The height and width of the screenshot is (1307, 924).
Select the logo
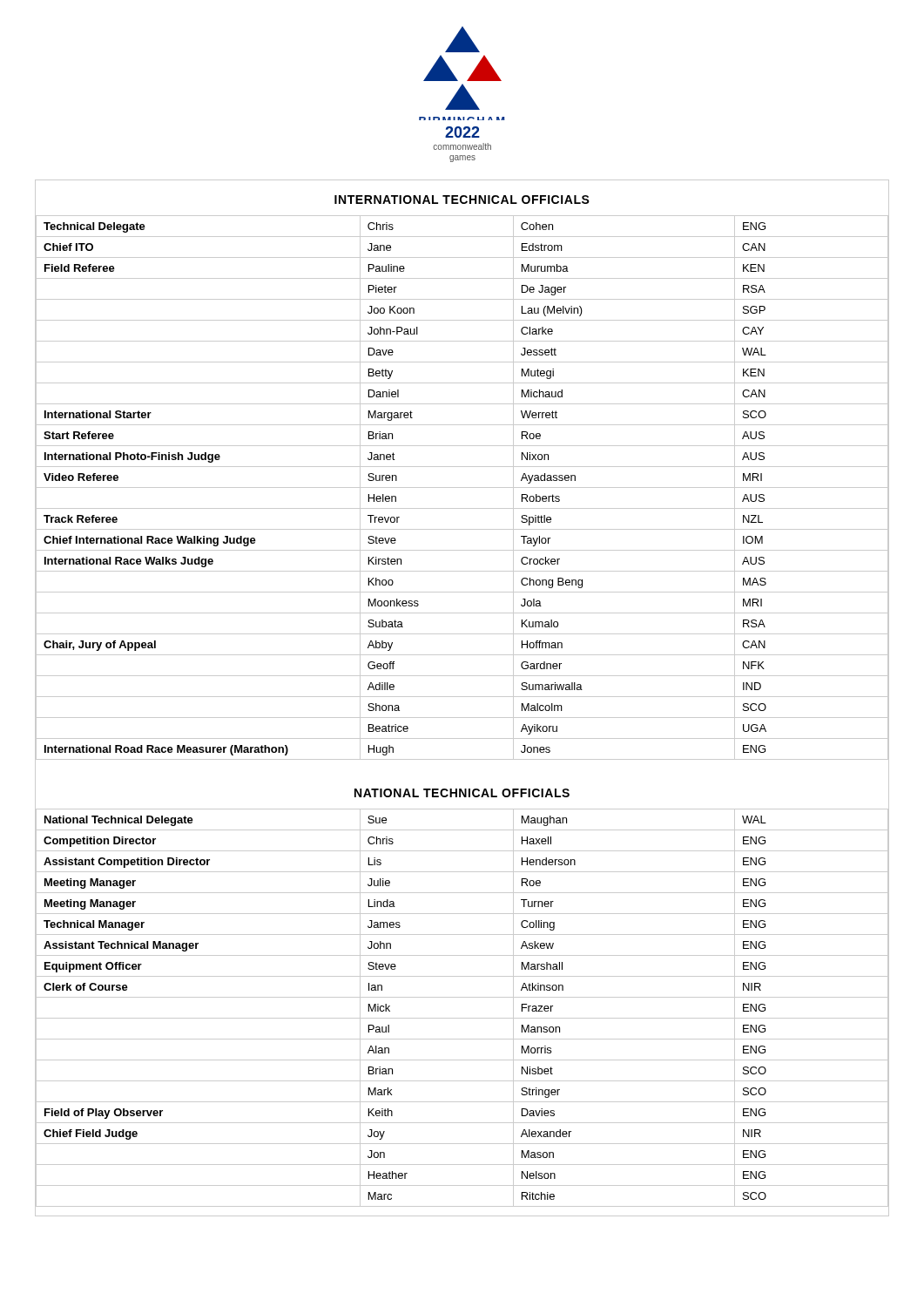point(462,90)
